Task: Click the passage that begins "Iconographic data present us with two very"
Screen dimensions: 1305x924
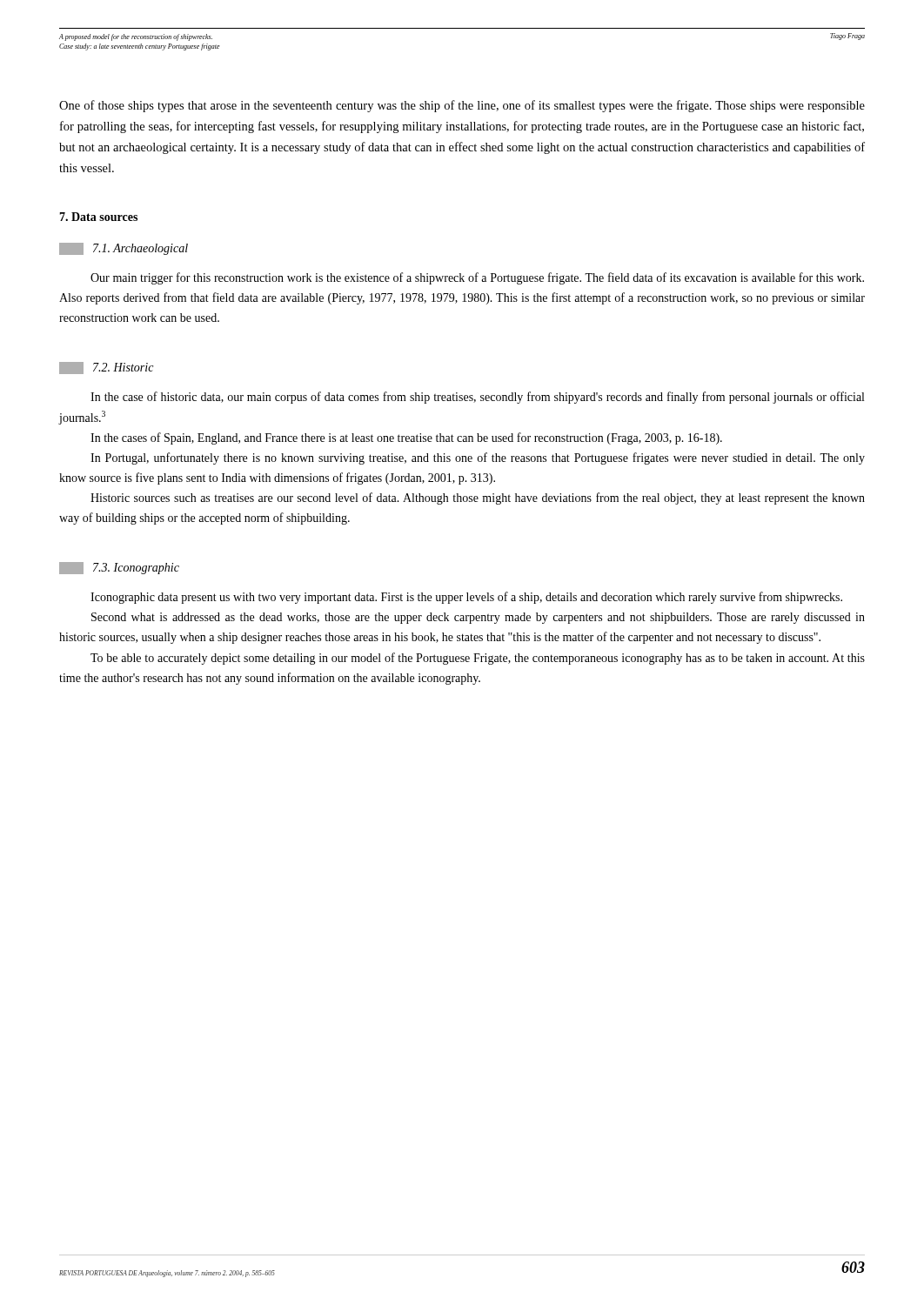Action: [x=467, y=598]
